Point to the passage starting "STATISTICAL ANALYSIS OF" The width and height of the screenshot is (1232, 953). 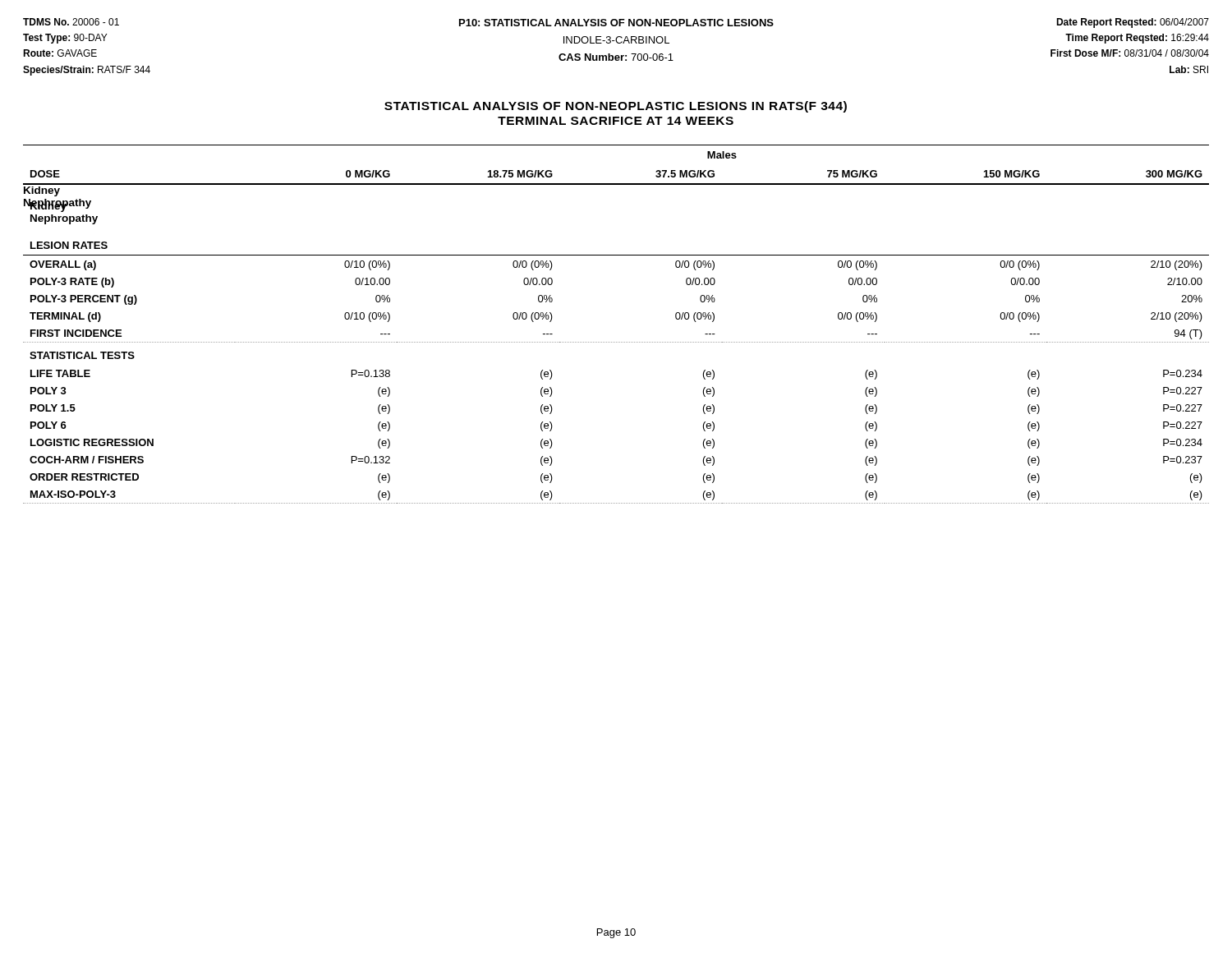[x=616, y=113]
